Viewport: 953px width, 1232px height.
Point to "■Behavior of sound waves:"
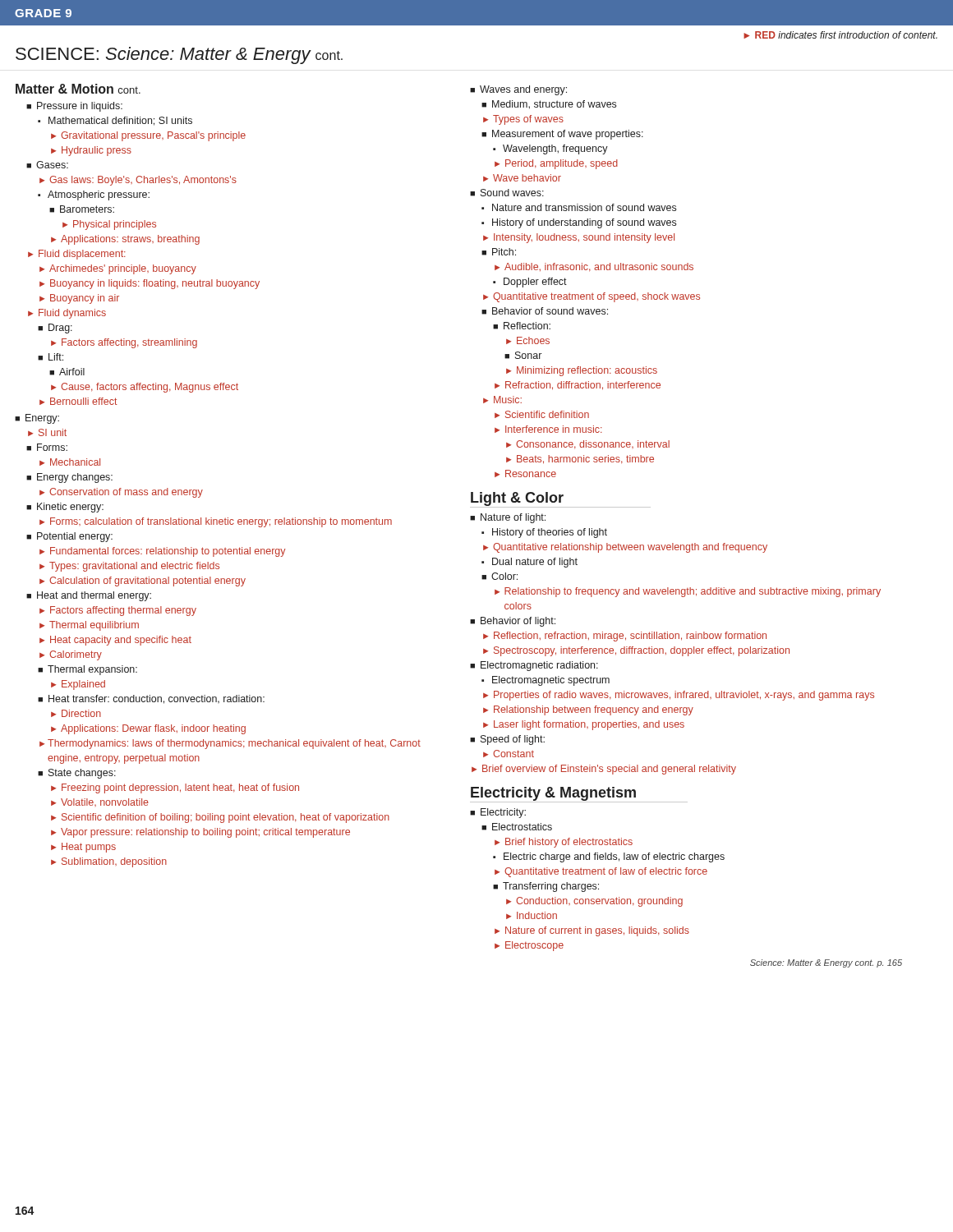point(545,311)
